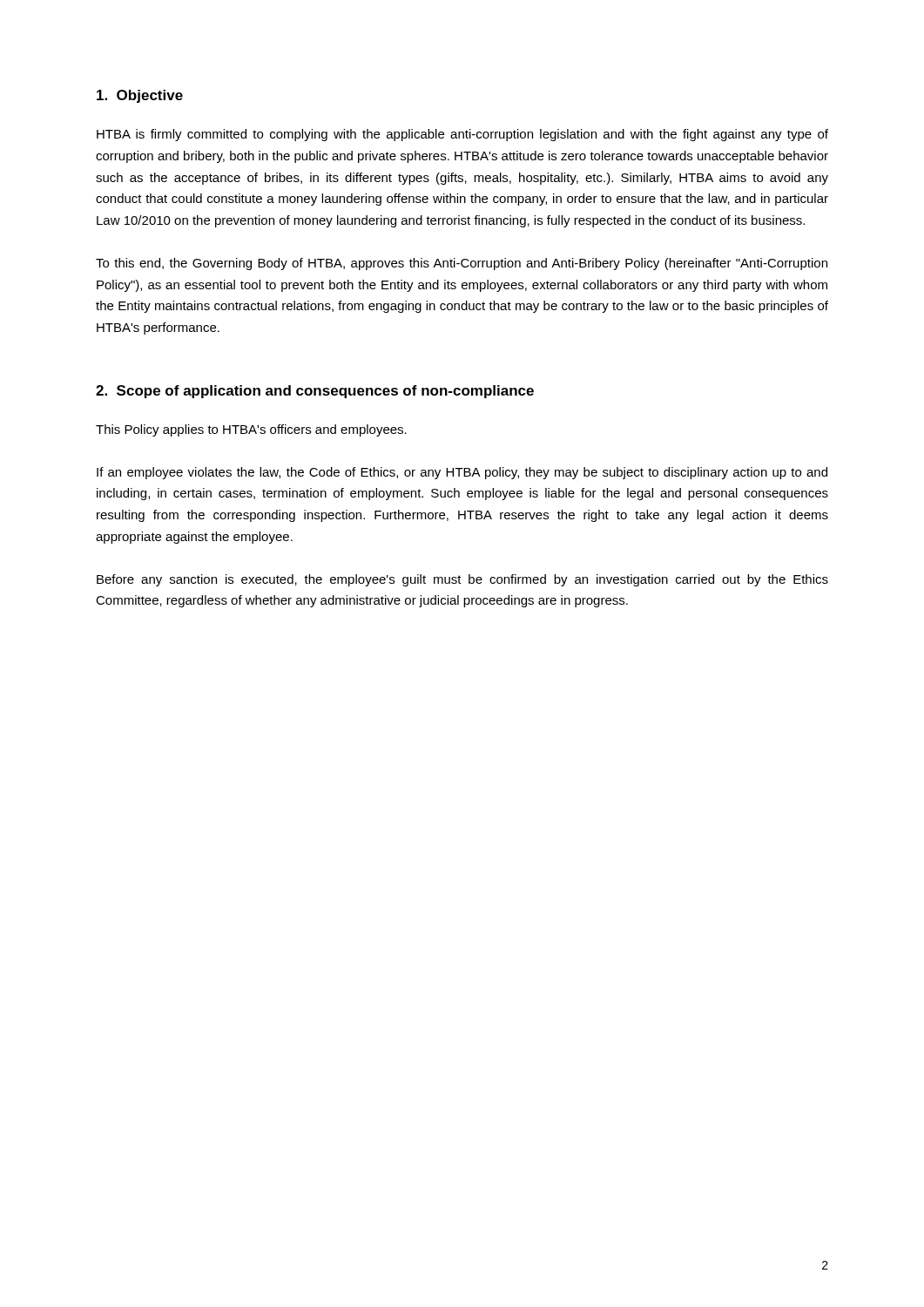924x1307 pixels.
Task: Find the text block that says "This Policy applies to HTBA's officers and"
Action: pyautogui.click(x=252, y=429)
